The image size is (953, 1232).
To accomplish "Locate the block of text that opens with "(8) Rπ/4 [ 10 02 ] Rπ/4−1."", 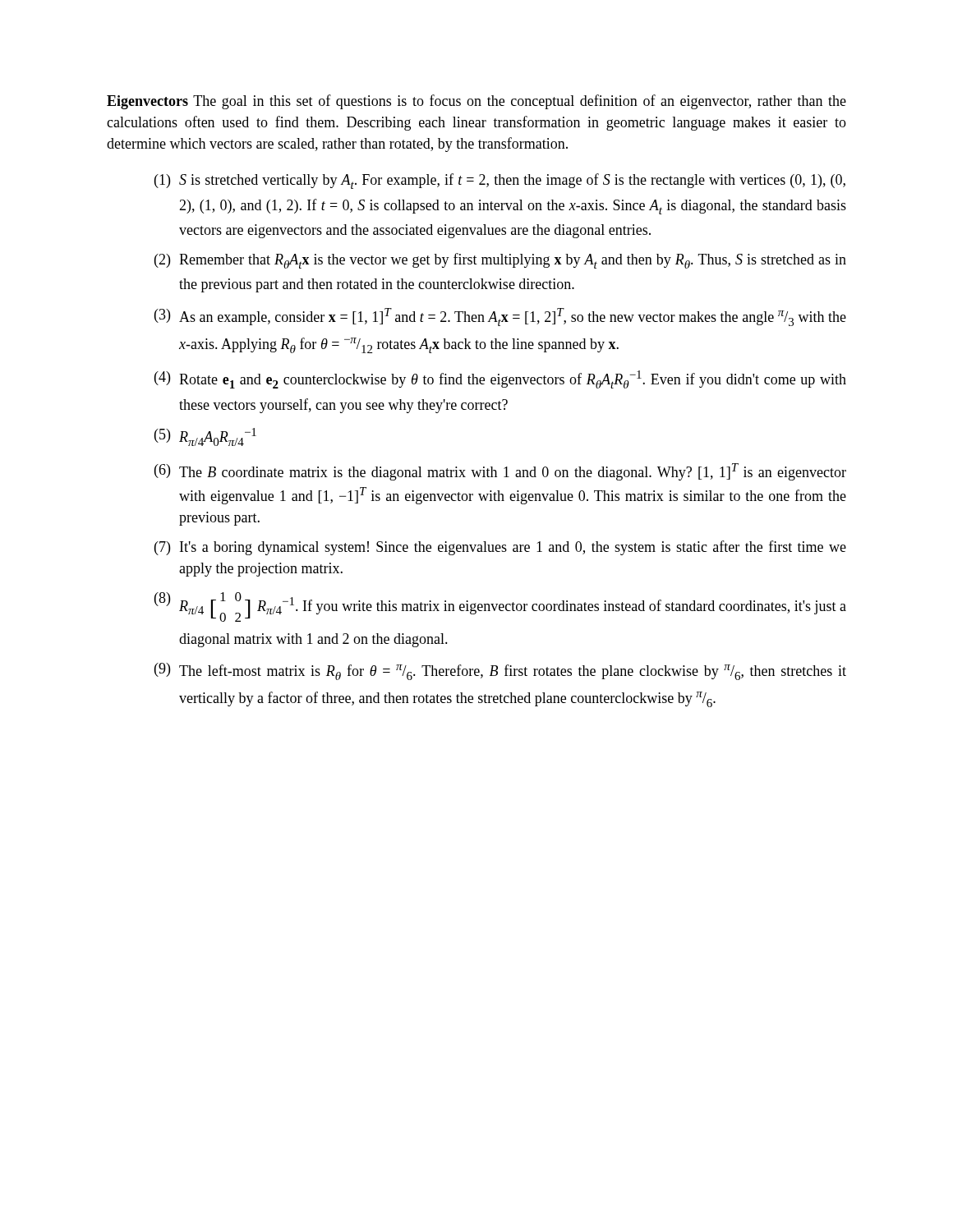I will pos(493,619).
